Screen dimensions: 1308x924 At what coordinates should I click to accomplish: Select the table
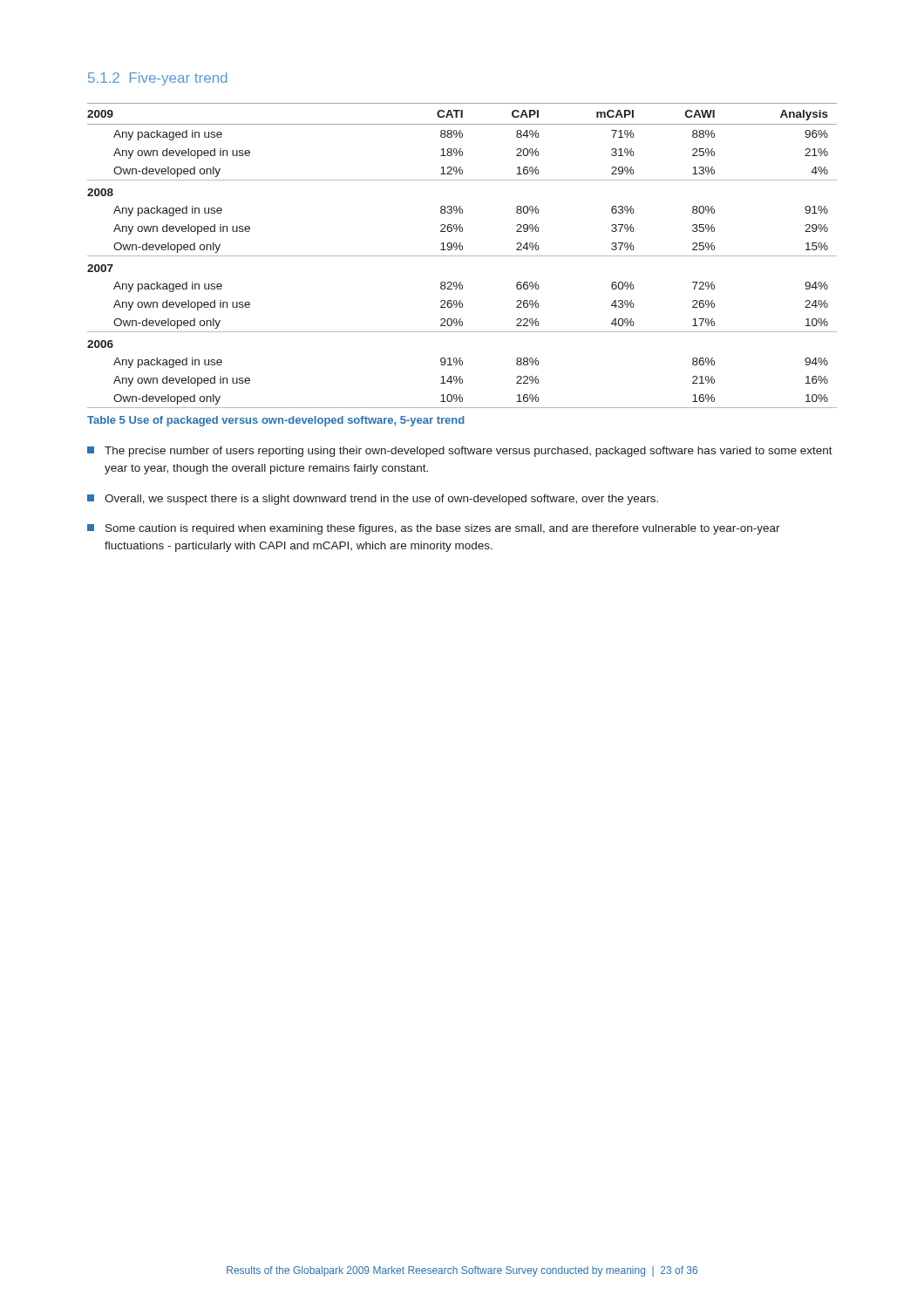(462, 256)
